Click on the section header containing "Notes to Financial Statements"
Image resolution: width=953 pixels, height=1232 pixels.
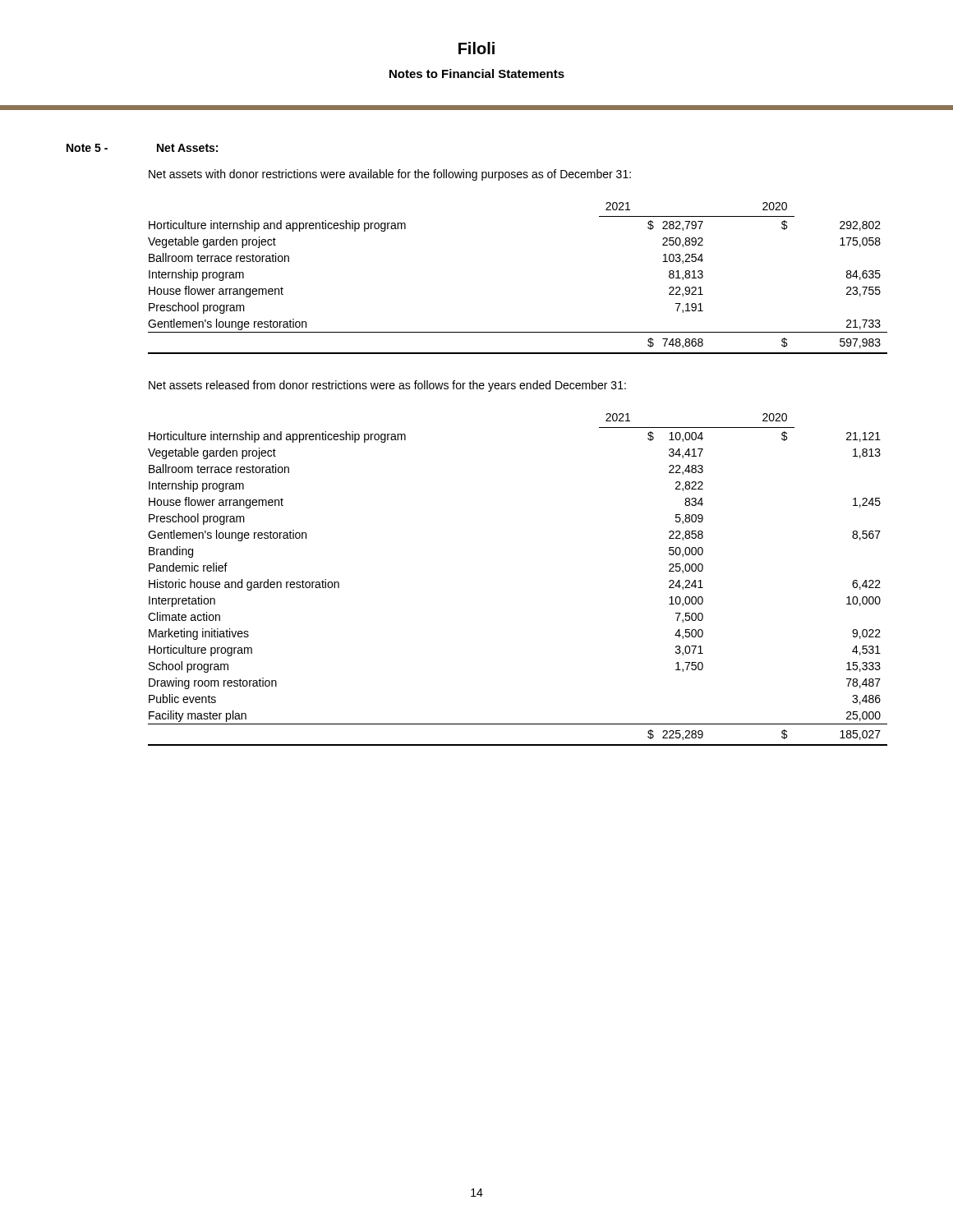[x=476, y=73]
